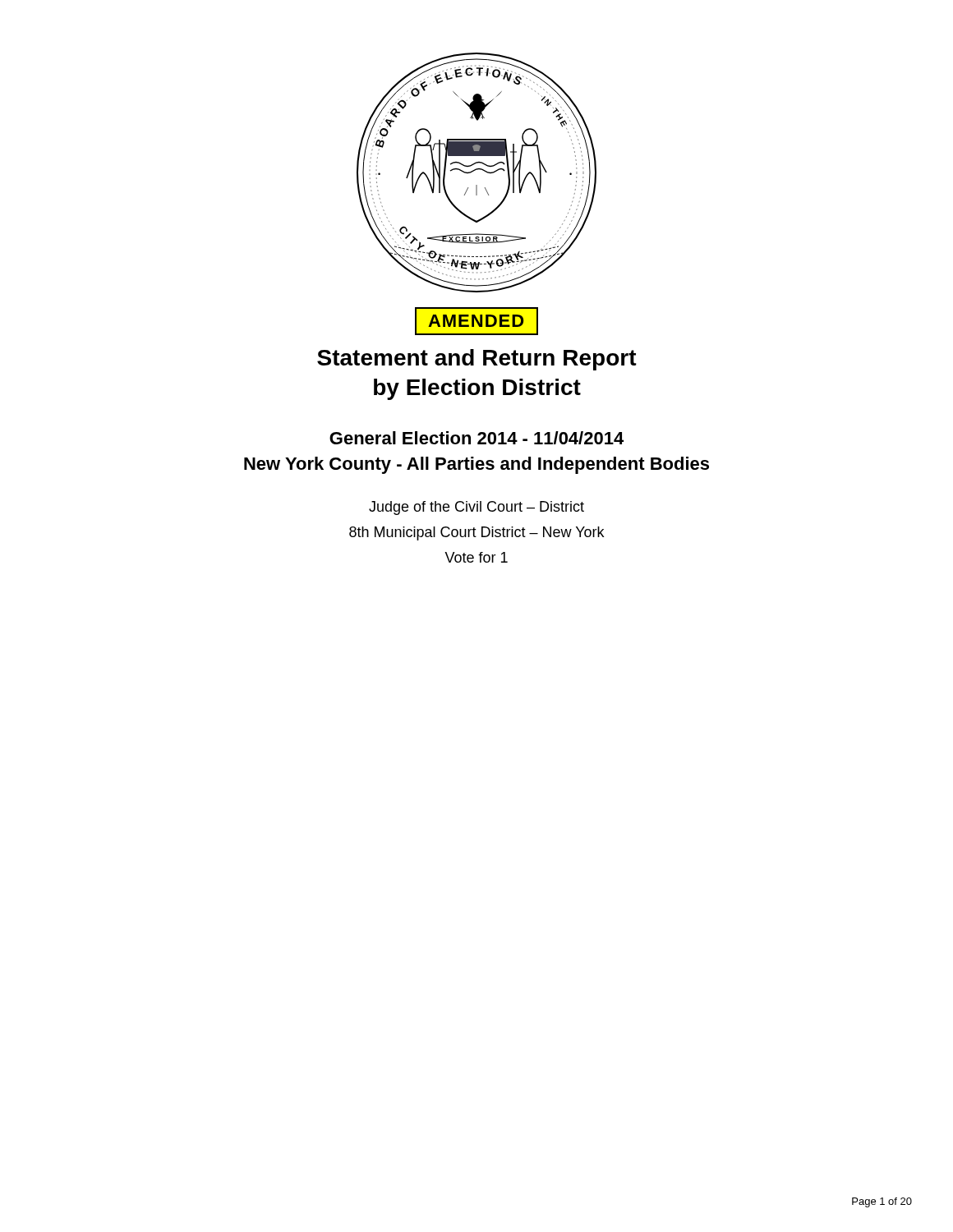Click on the block starting "AMENDED Statement and Return"
The width and height of the screenshot is (953, 1232).
[476, 355]
